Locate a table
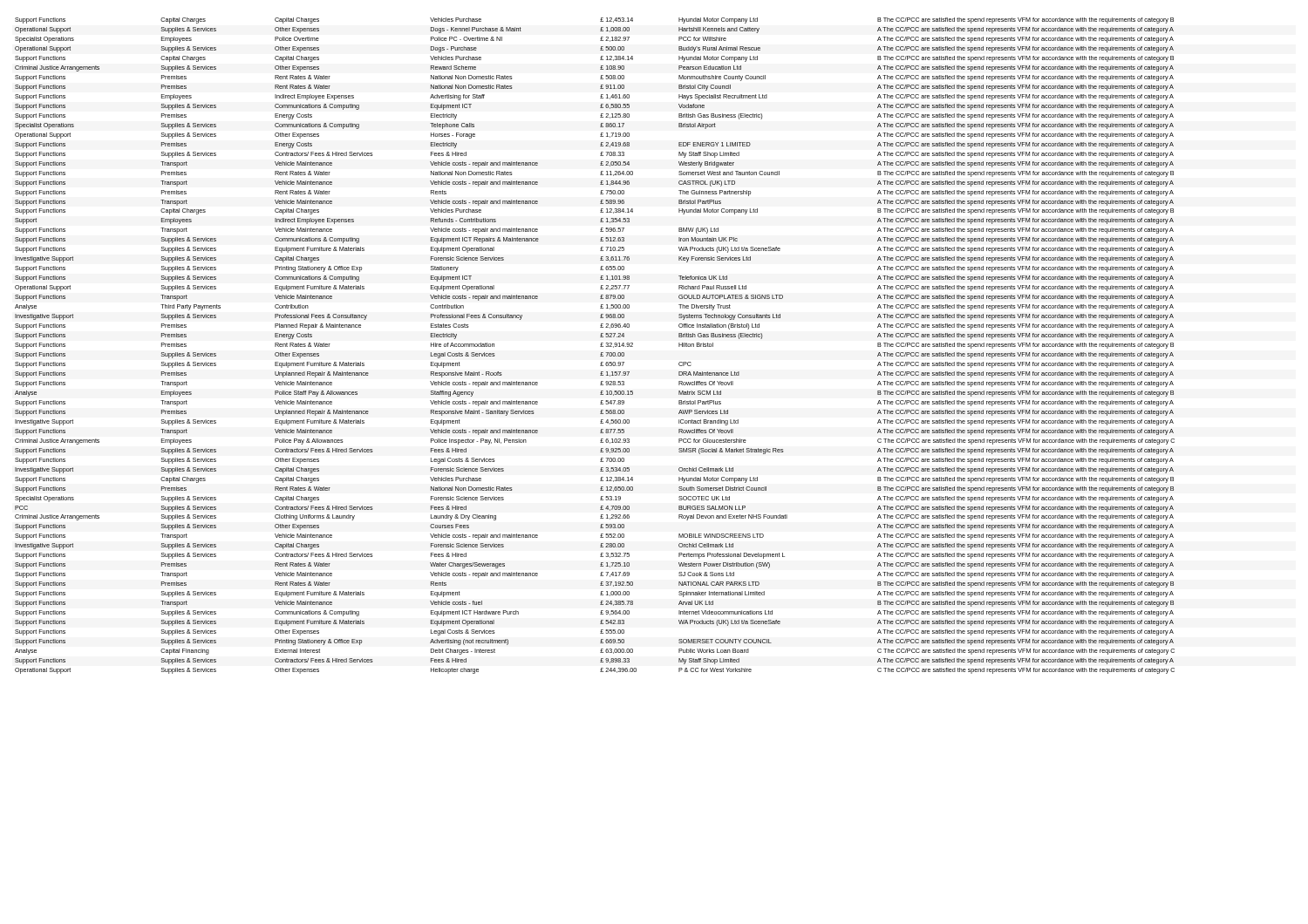The height and width of the screenshot is (924, 1308). 654,346
